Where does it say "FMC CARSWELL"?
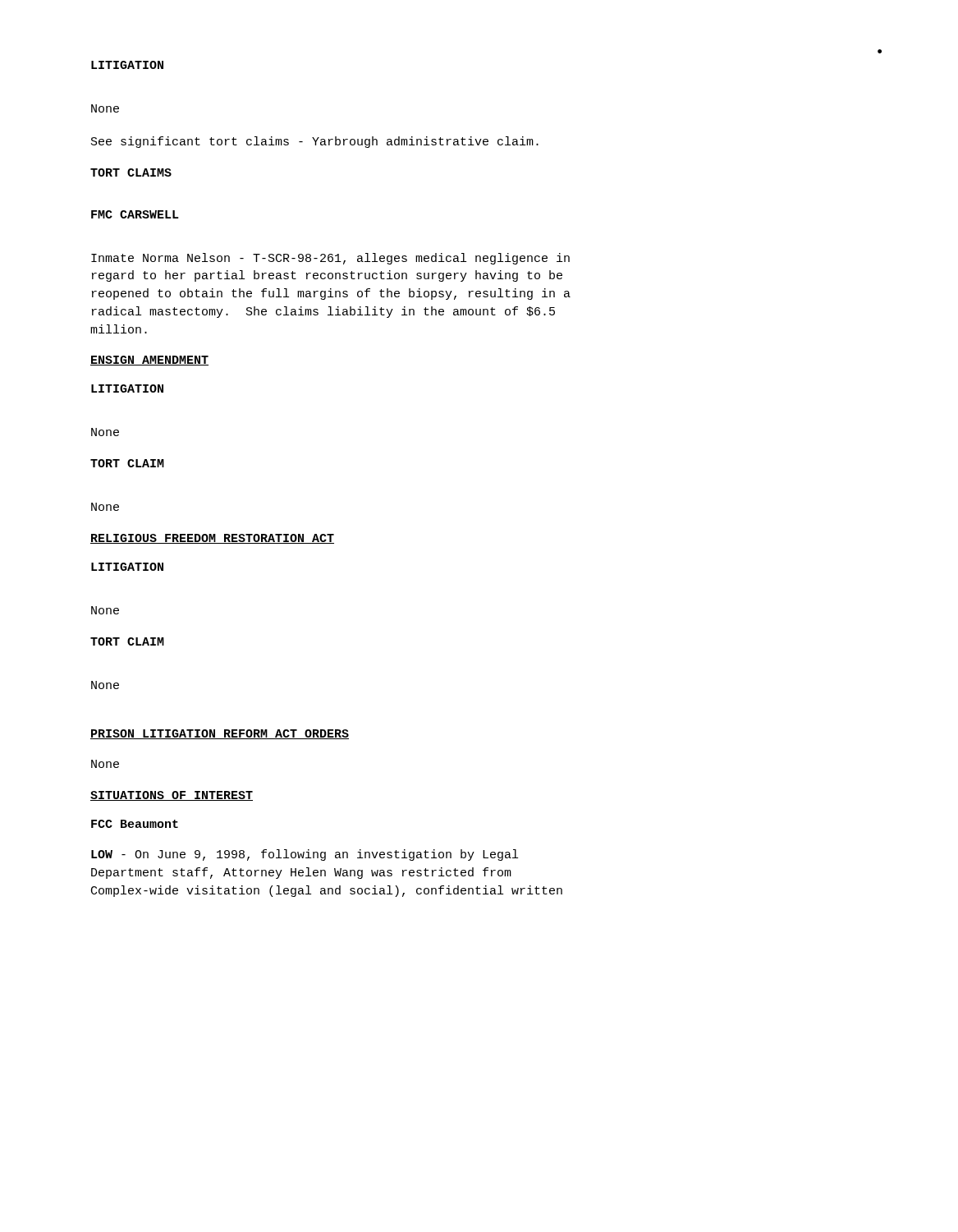This screenshot has height=1232, width=958. tap(135, 215)
